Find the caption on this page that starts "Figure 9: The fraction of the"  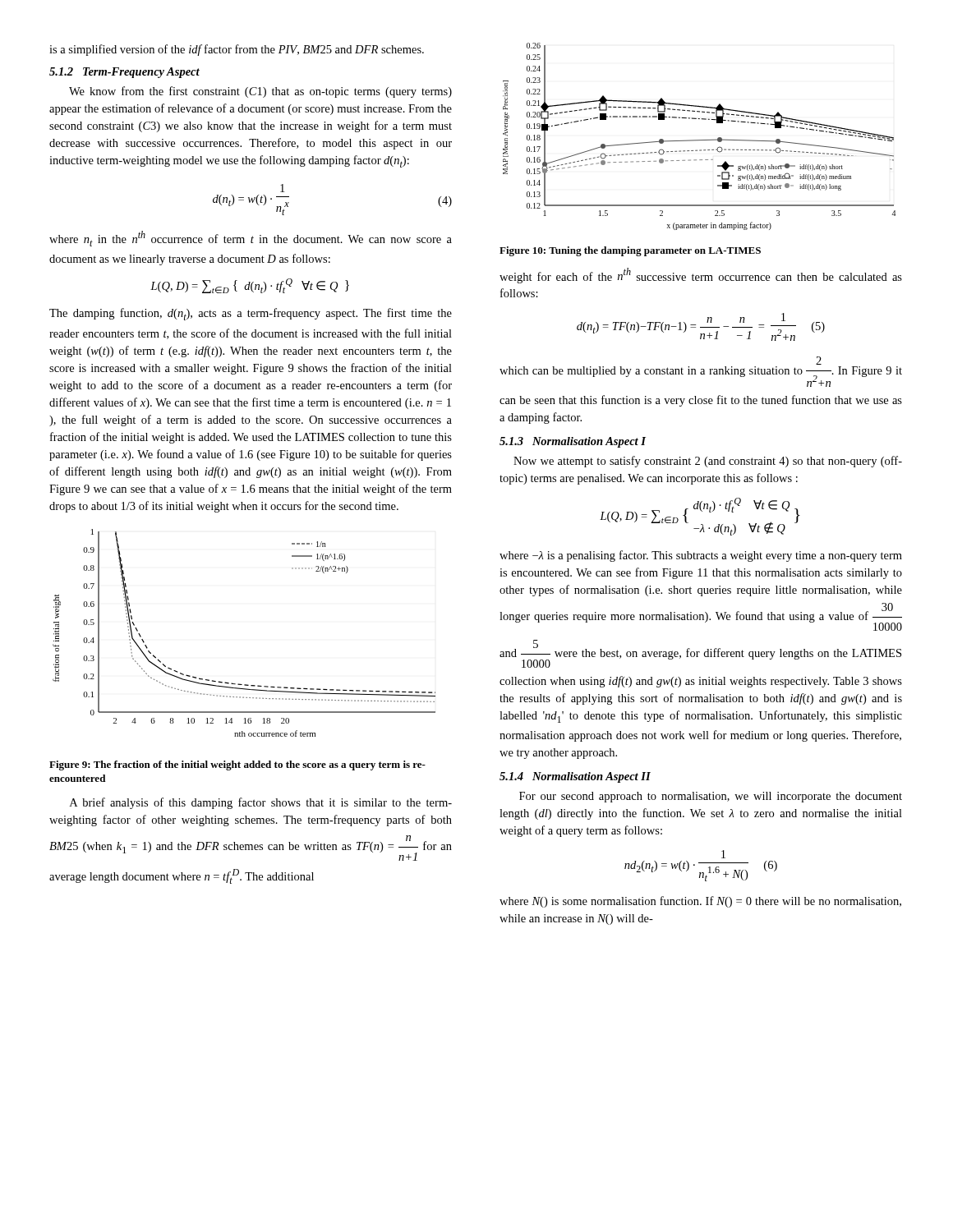(237, 771)
